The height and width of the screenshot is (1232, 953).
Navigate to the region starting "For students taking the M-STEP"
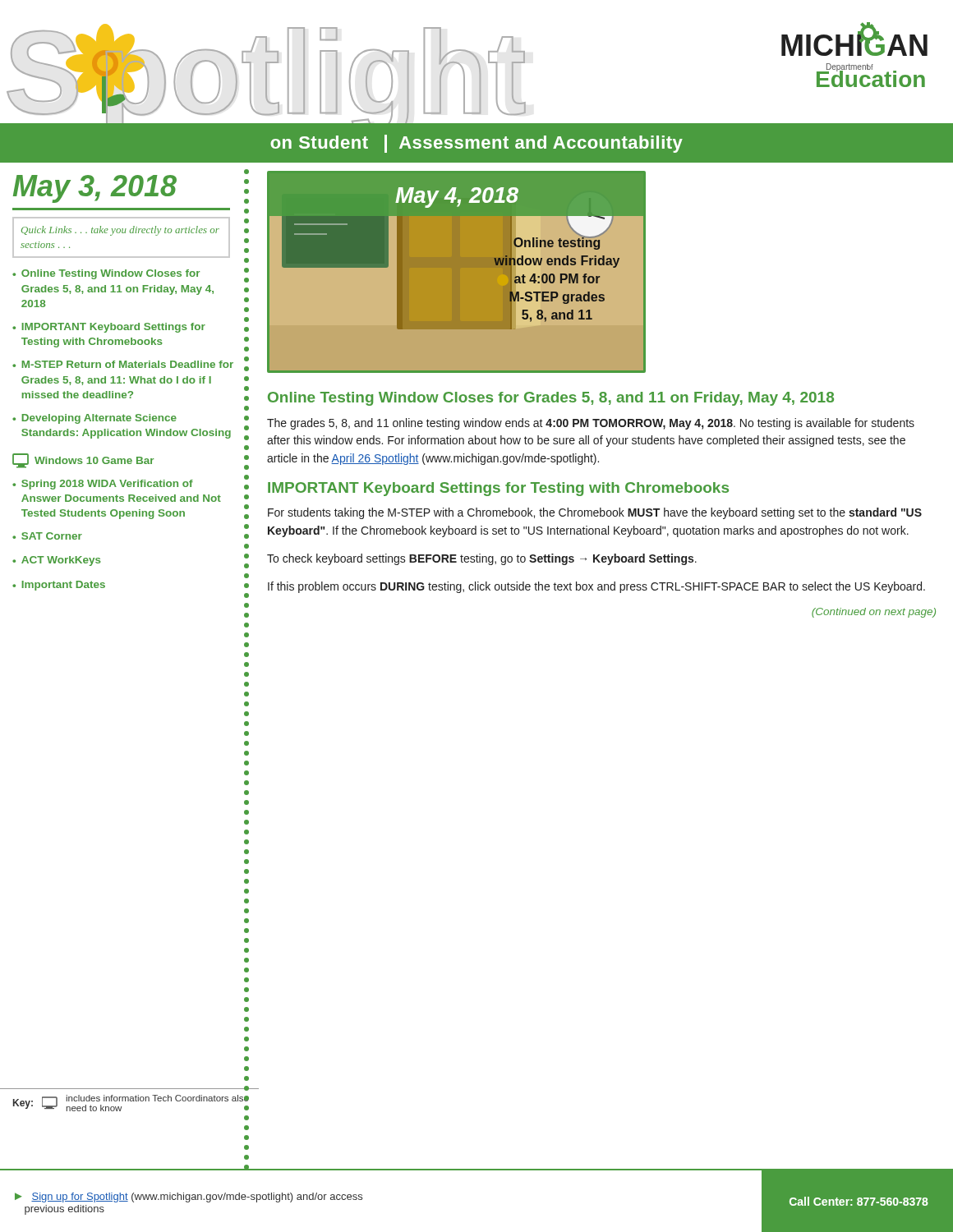pos(594,522)
